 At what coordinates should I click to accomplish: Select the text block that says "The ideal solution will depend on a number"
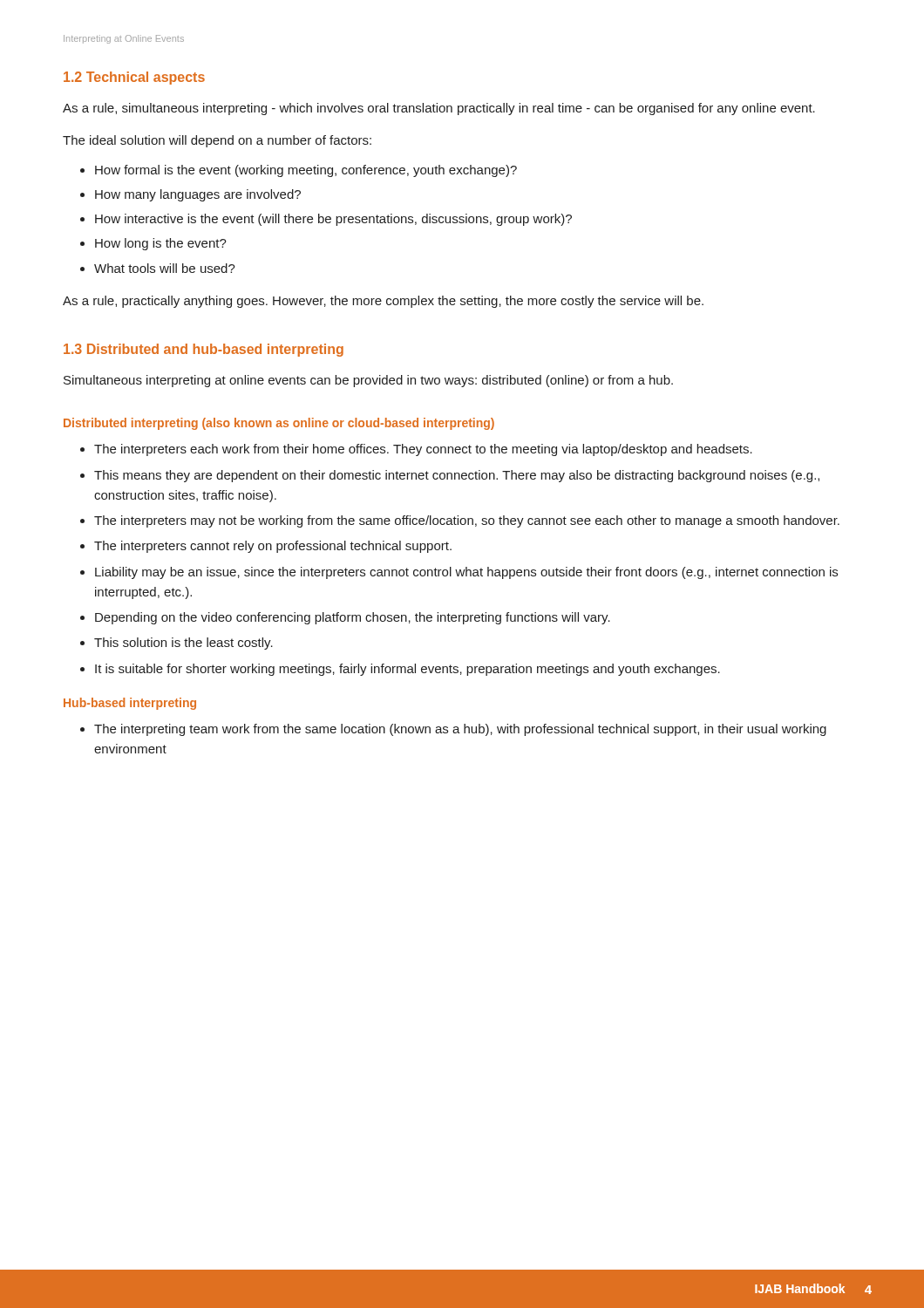[218, 140]
